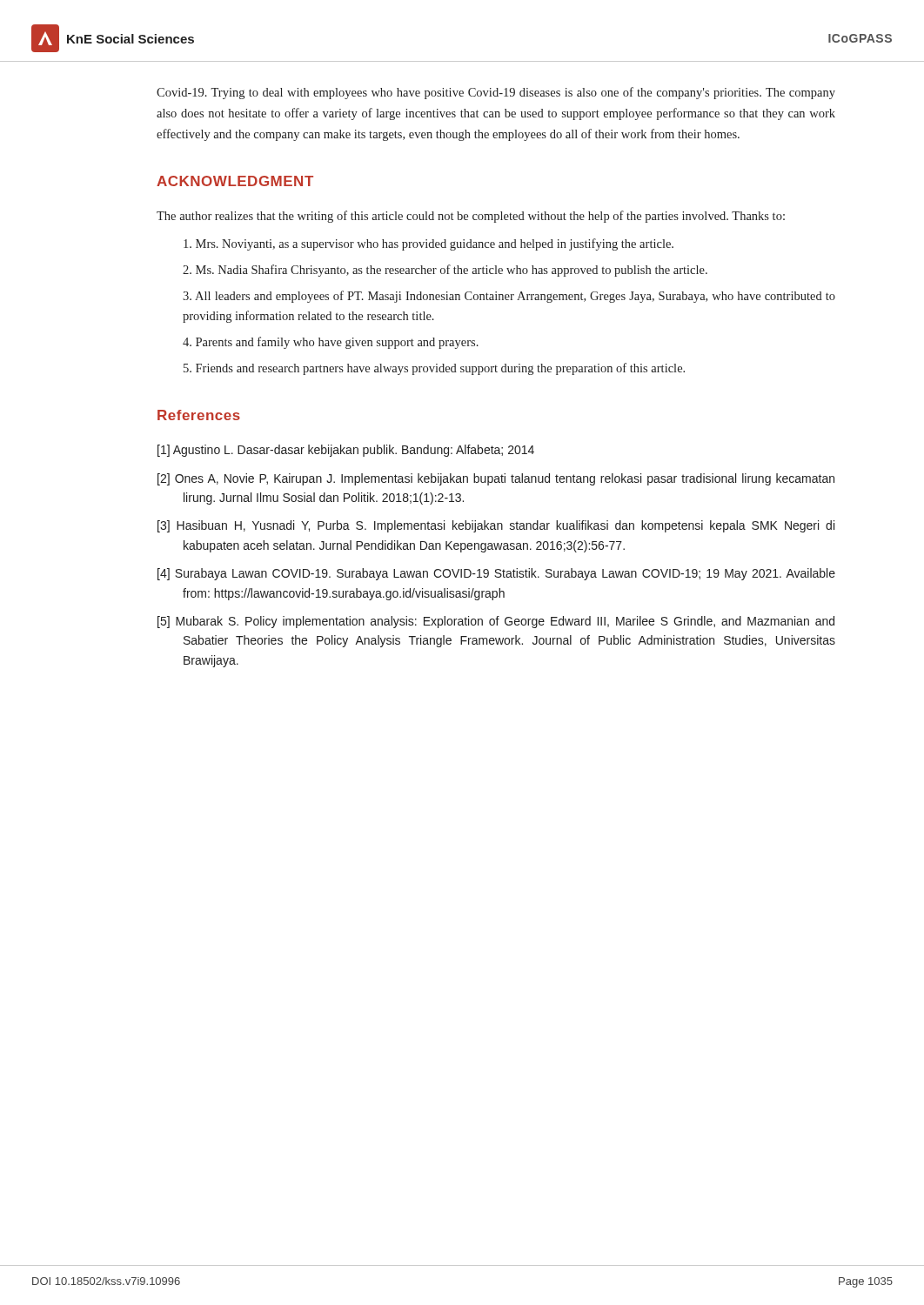Screen dimensions: 1305x924
Task: Find the block on this page that starts "3. All leaders"
Action: (509, 306)
